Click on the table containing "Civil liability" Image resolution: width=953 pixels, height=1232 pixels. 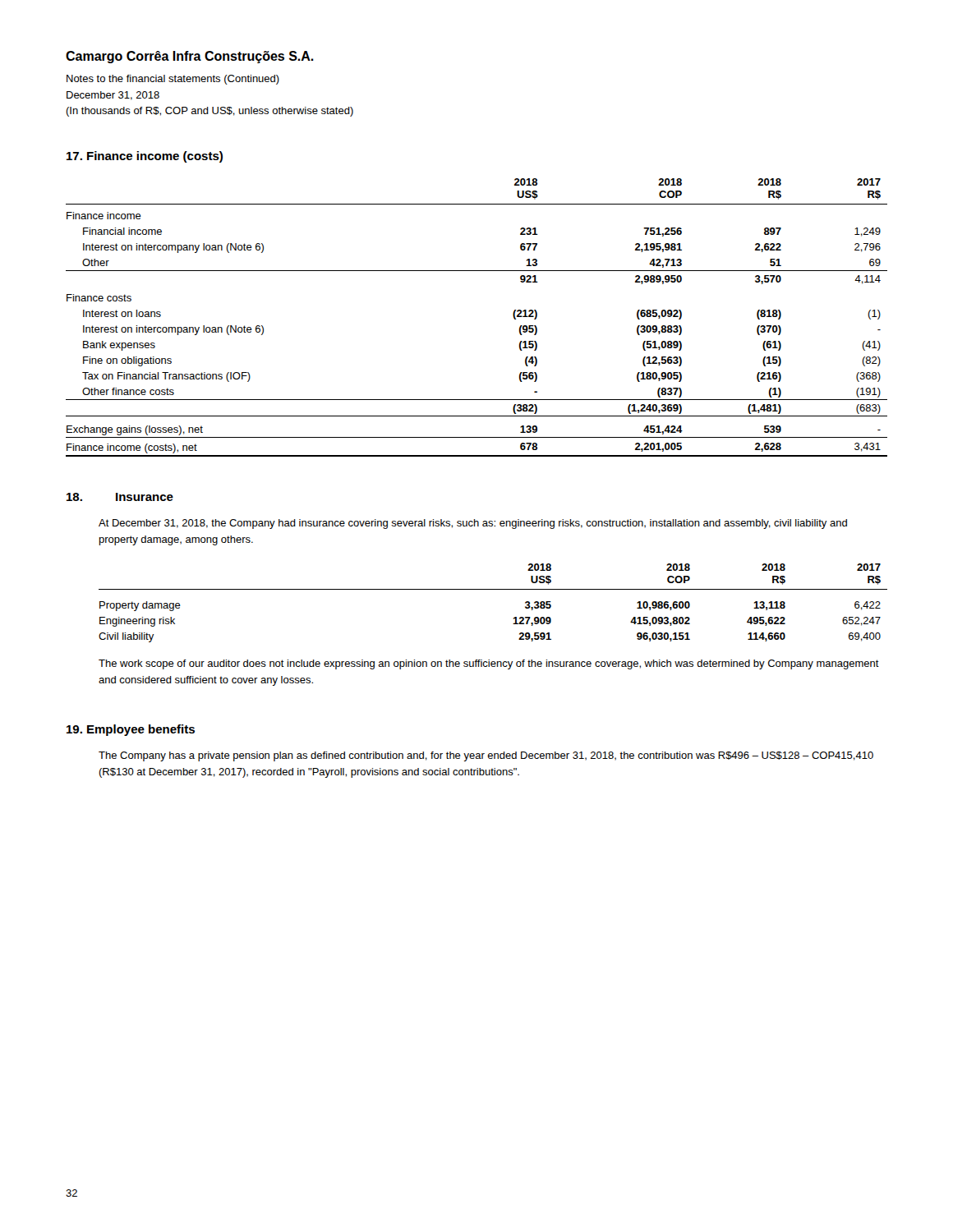pyautogui.click(x=493, y=602)
